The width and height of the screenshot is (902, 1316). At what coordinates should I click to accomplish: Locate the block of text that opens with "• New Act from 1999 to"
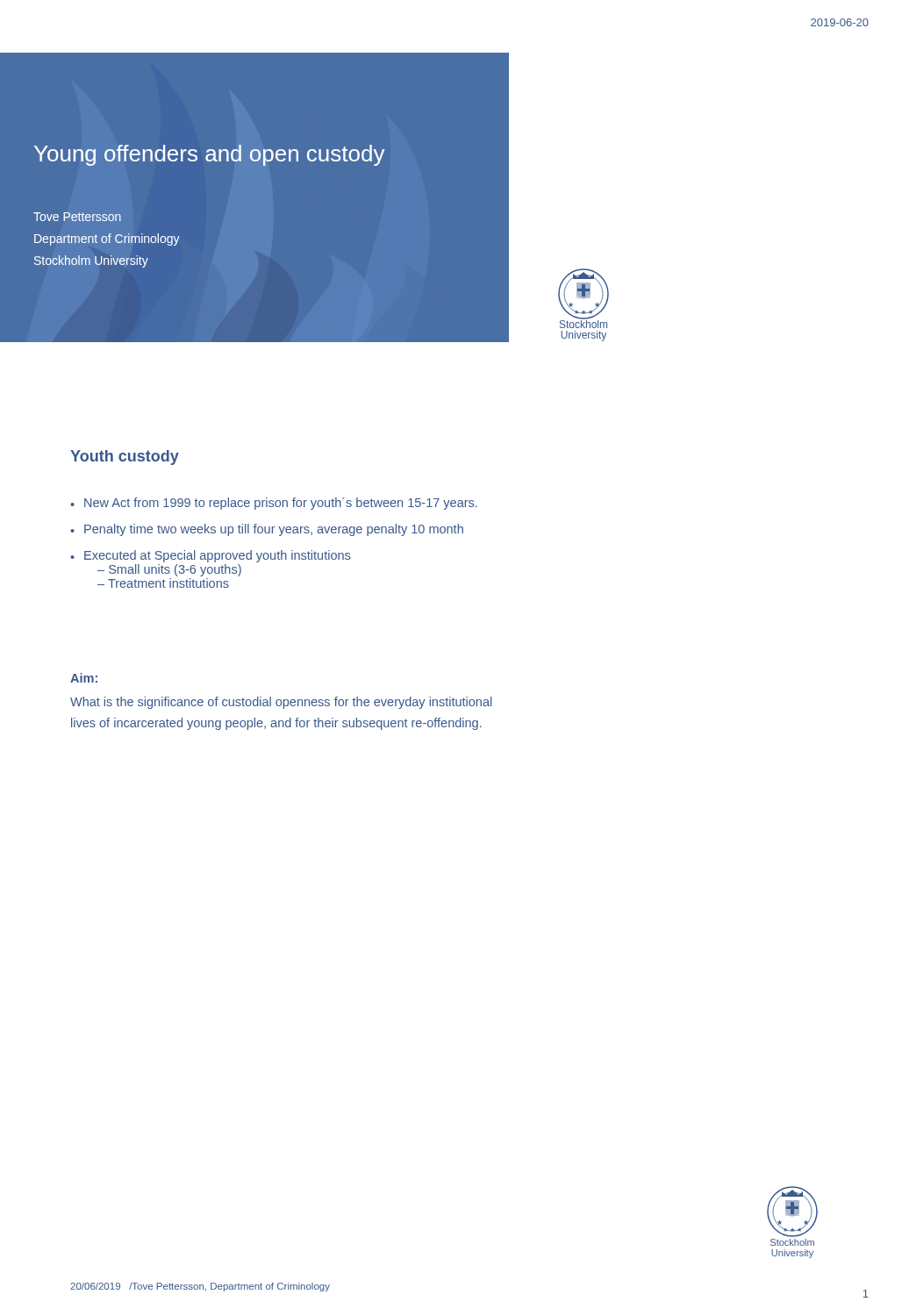coord(274,504)
